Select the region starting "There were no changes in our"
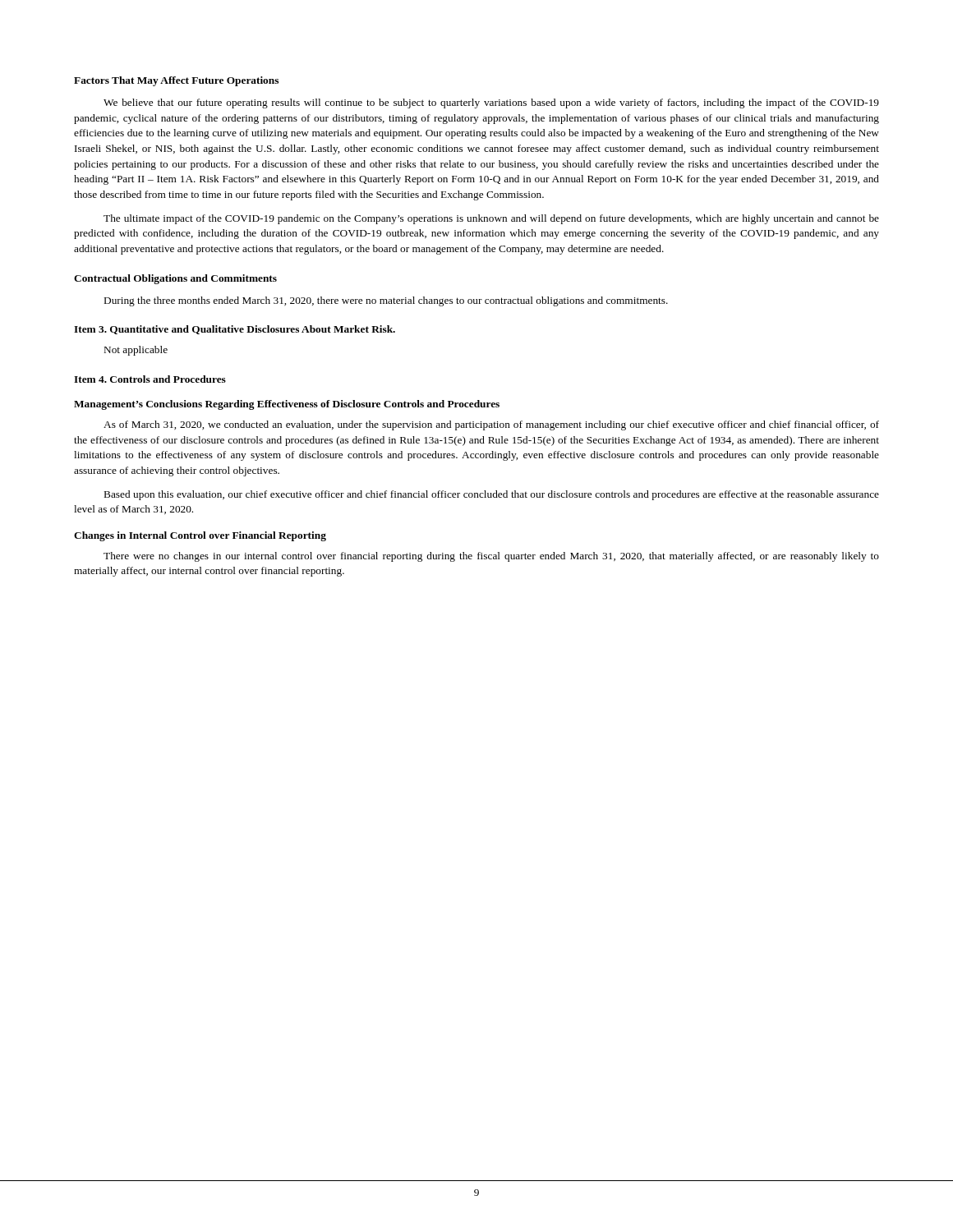Viewport: 953px width, 1232px height. 476,563
